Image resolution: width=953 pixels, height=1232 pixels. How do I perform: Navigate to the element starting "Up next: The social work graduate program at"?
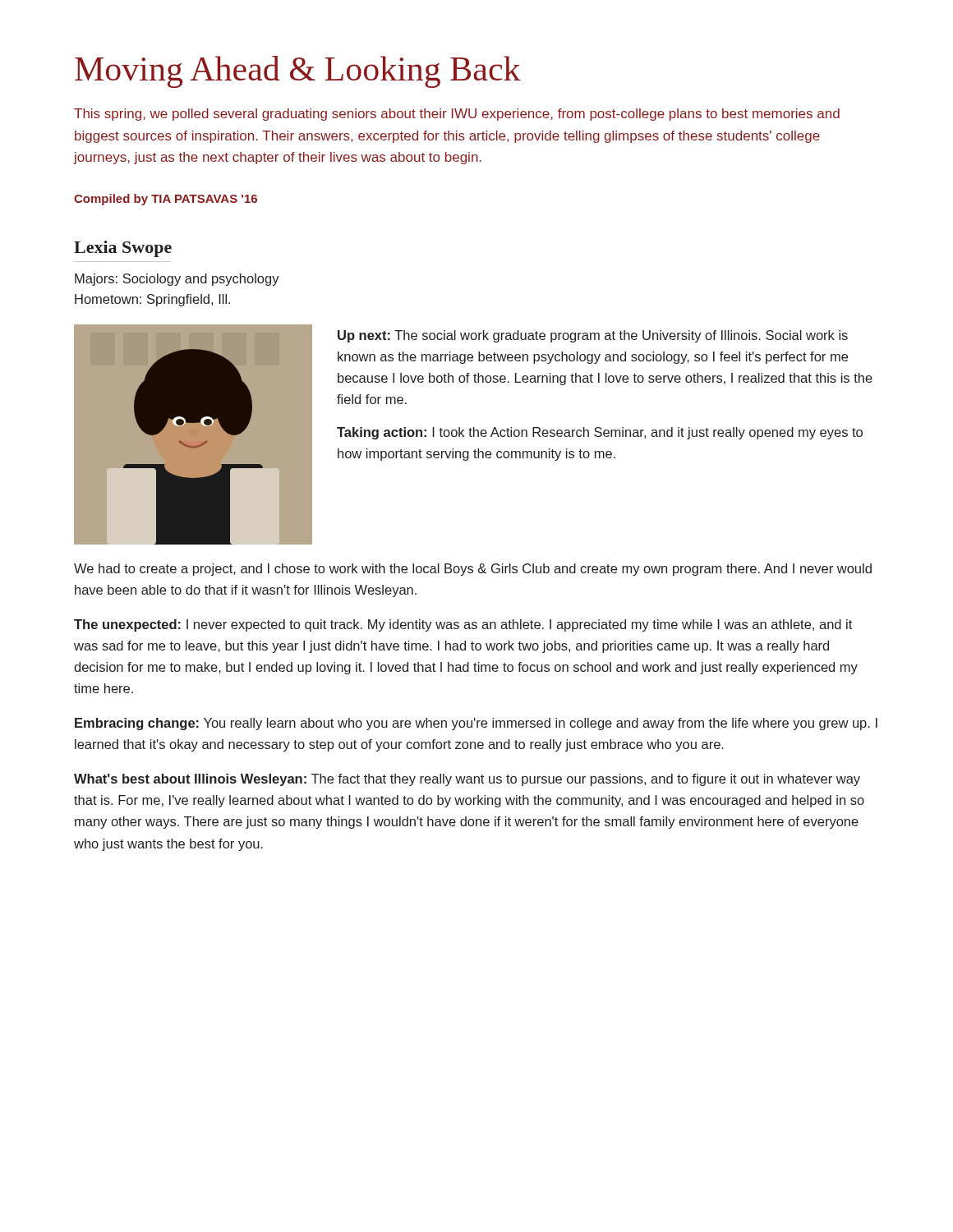pyautogui.click(x=593, y=336)
